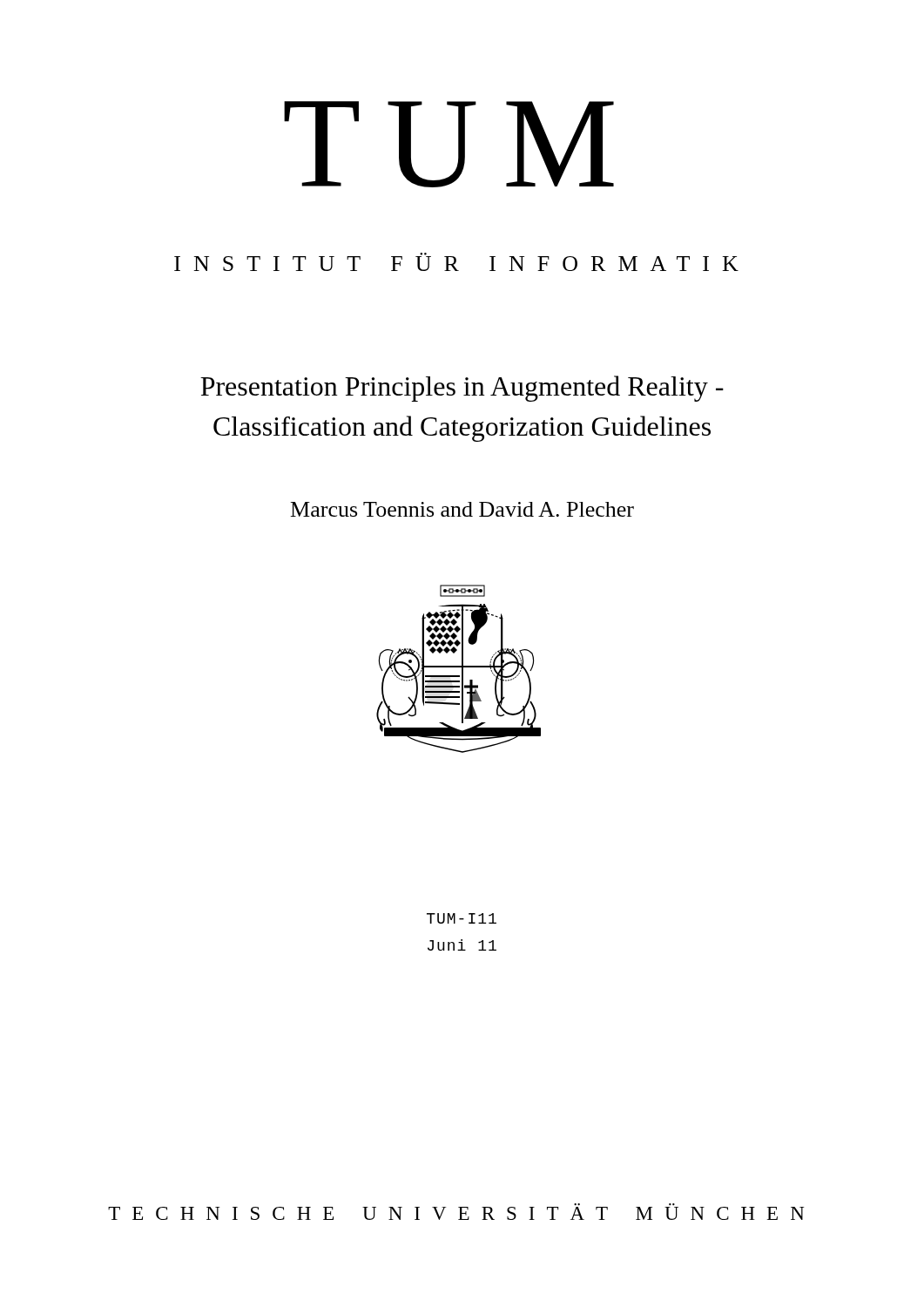Locate the passage starting "TUM-I11 Juni 11"

coord(462,933)
